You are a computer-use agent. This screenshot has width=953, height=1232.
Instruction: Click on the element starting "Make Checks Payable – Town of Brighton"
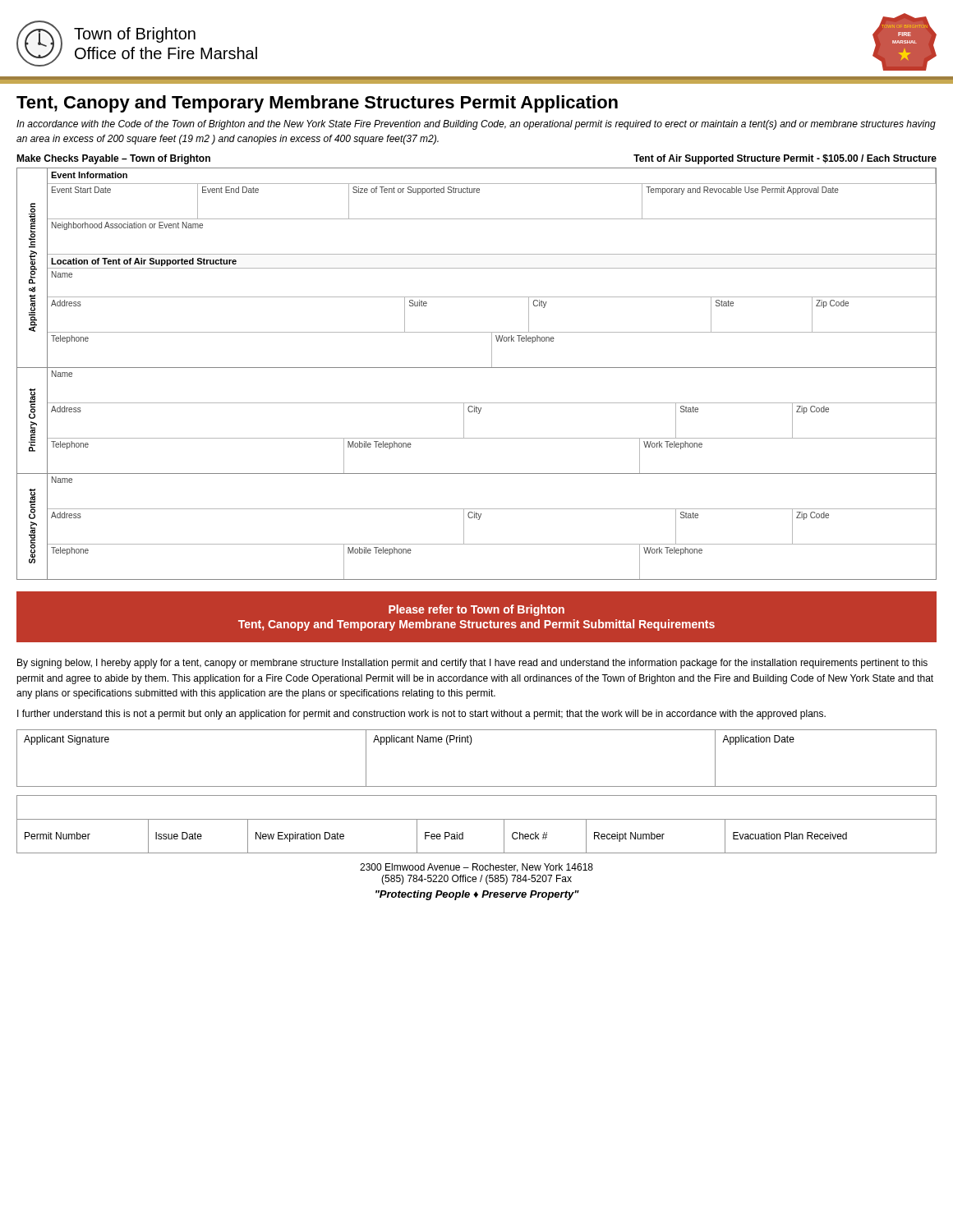pyautogui.click(x=476, y=158)
